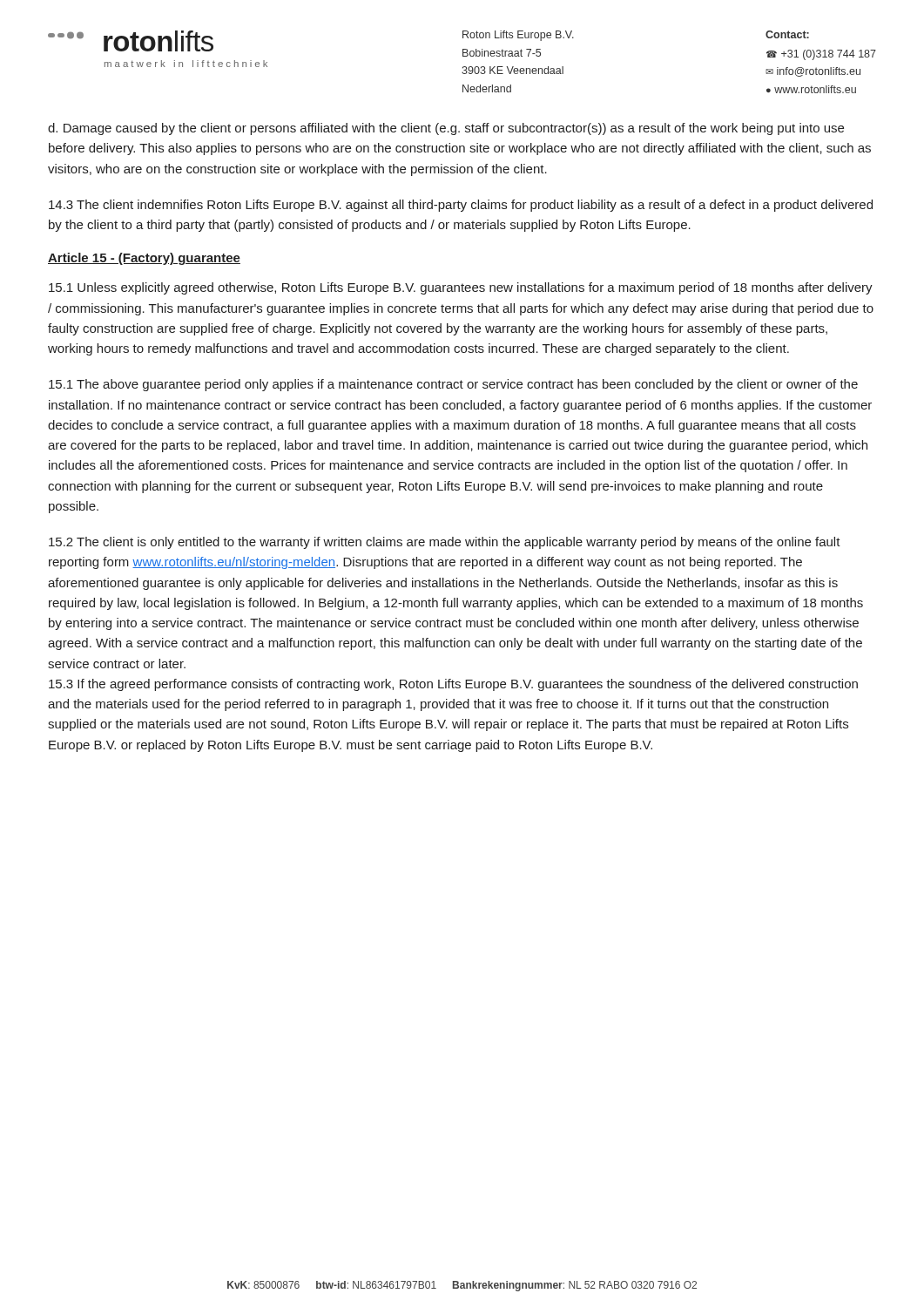The height and width of the screenshot is (1307, 924).
Task: Locate the block of text that opens with "1 The above"
Action: point(460,445)
